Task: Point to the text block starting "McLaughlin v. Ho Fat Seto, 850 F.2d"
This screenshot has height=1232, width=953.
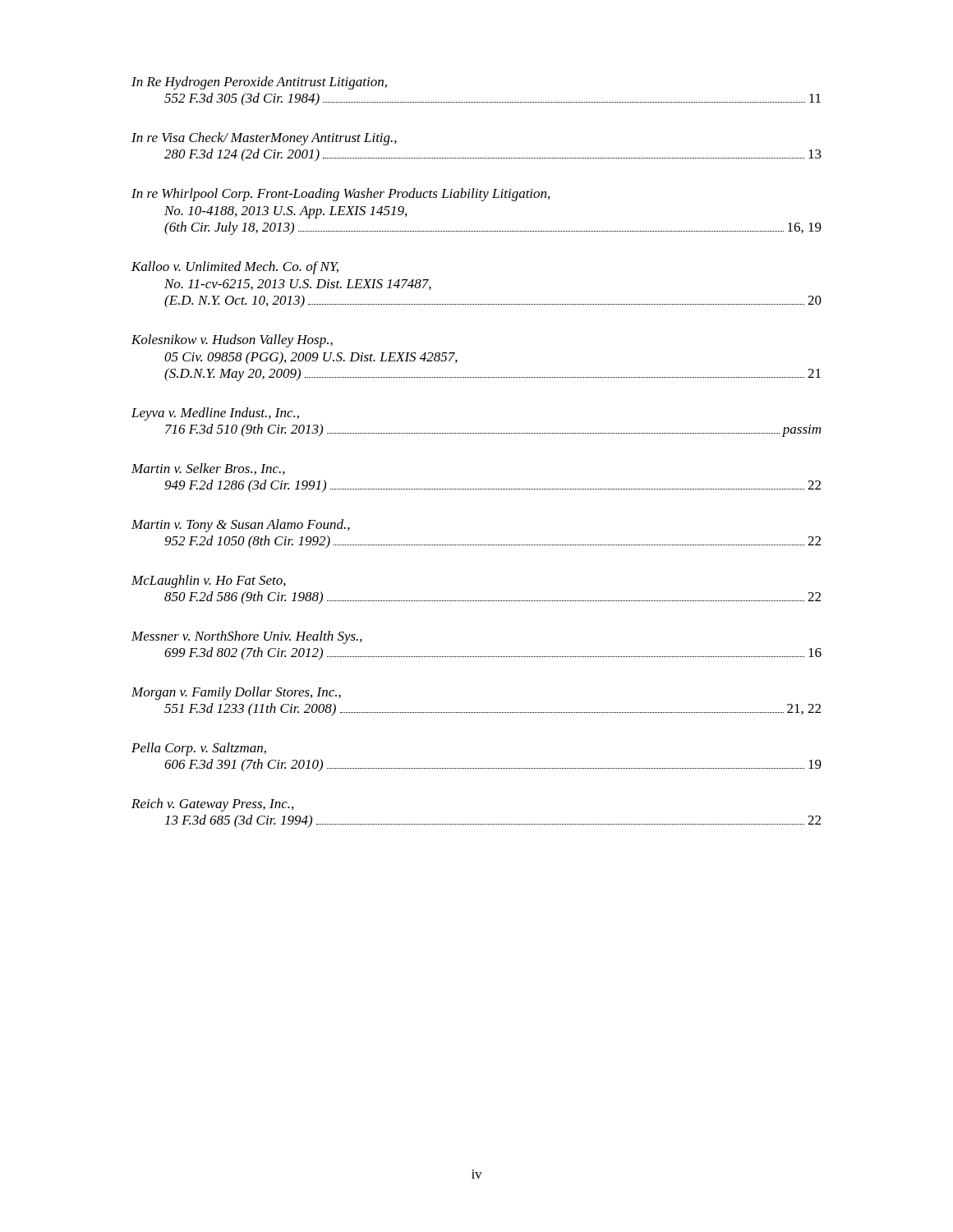Action: pyautogui.click(x=476, y=589)
